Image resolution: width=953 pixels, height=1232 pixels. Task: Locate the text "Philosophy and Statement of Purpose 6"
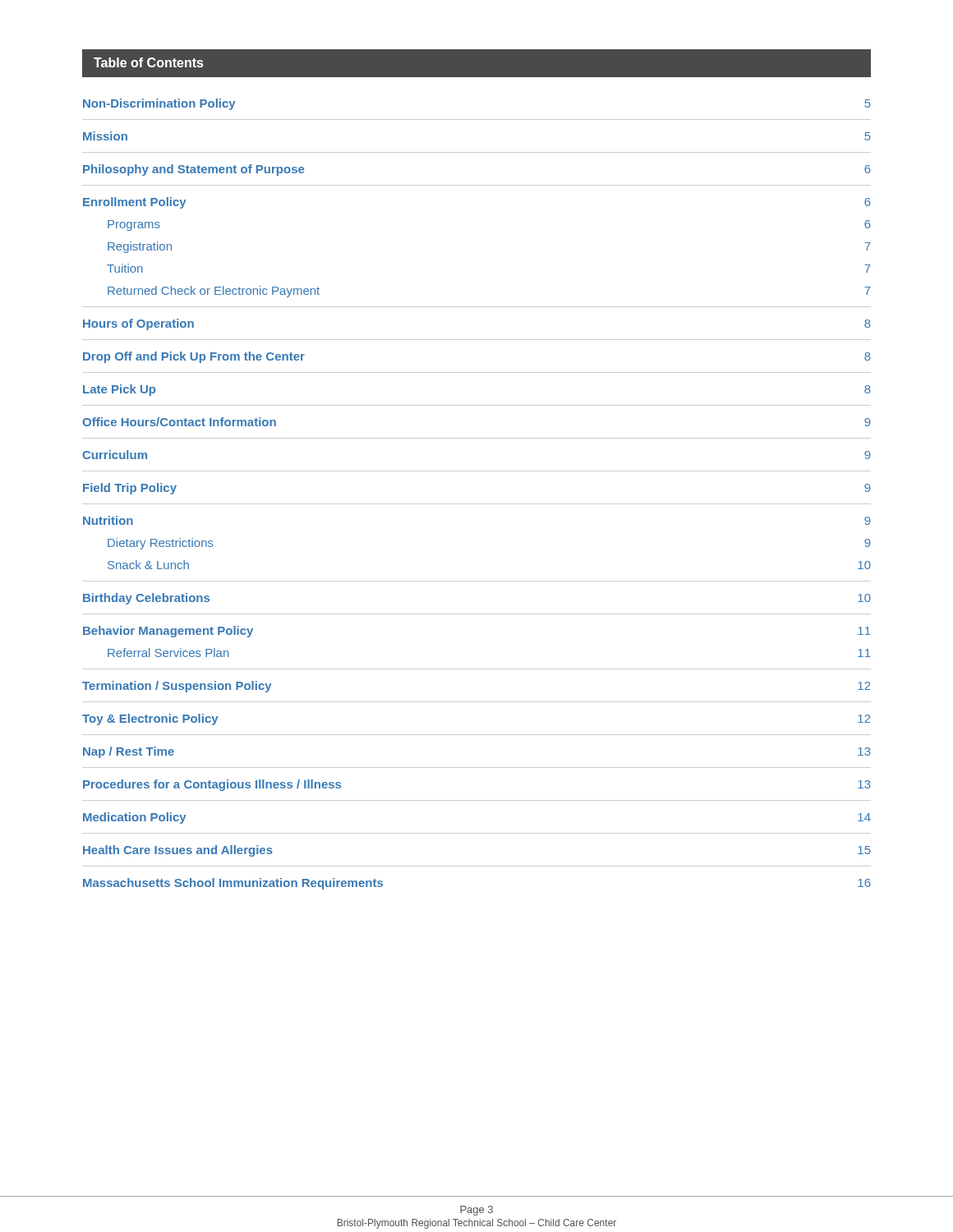[193, 170]
